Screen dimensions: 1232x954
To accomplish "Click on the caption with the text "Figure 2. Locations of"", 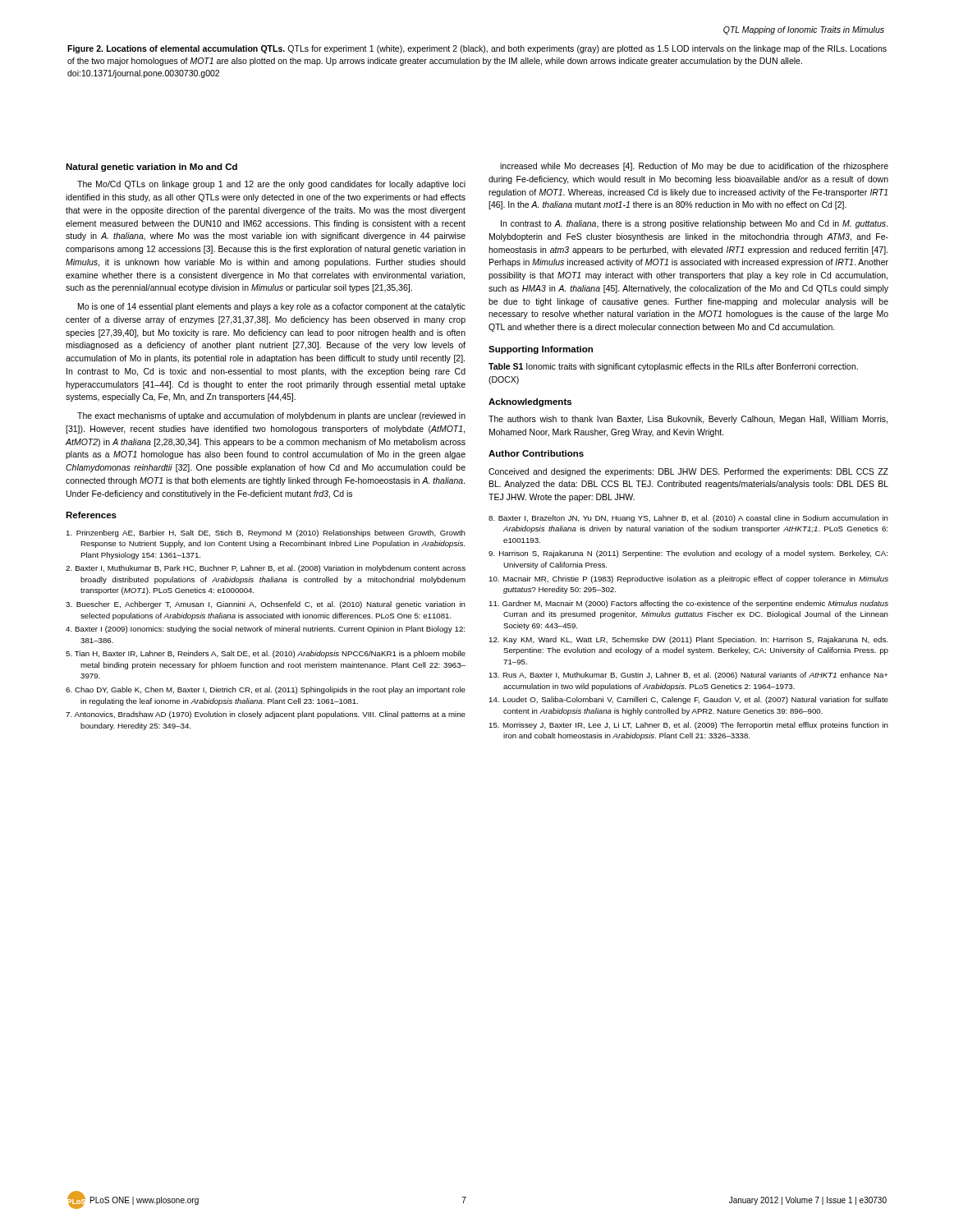I will [x=477, y=61].
